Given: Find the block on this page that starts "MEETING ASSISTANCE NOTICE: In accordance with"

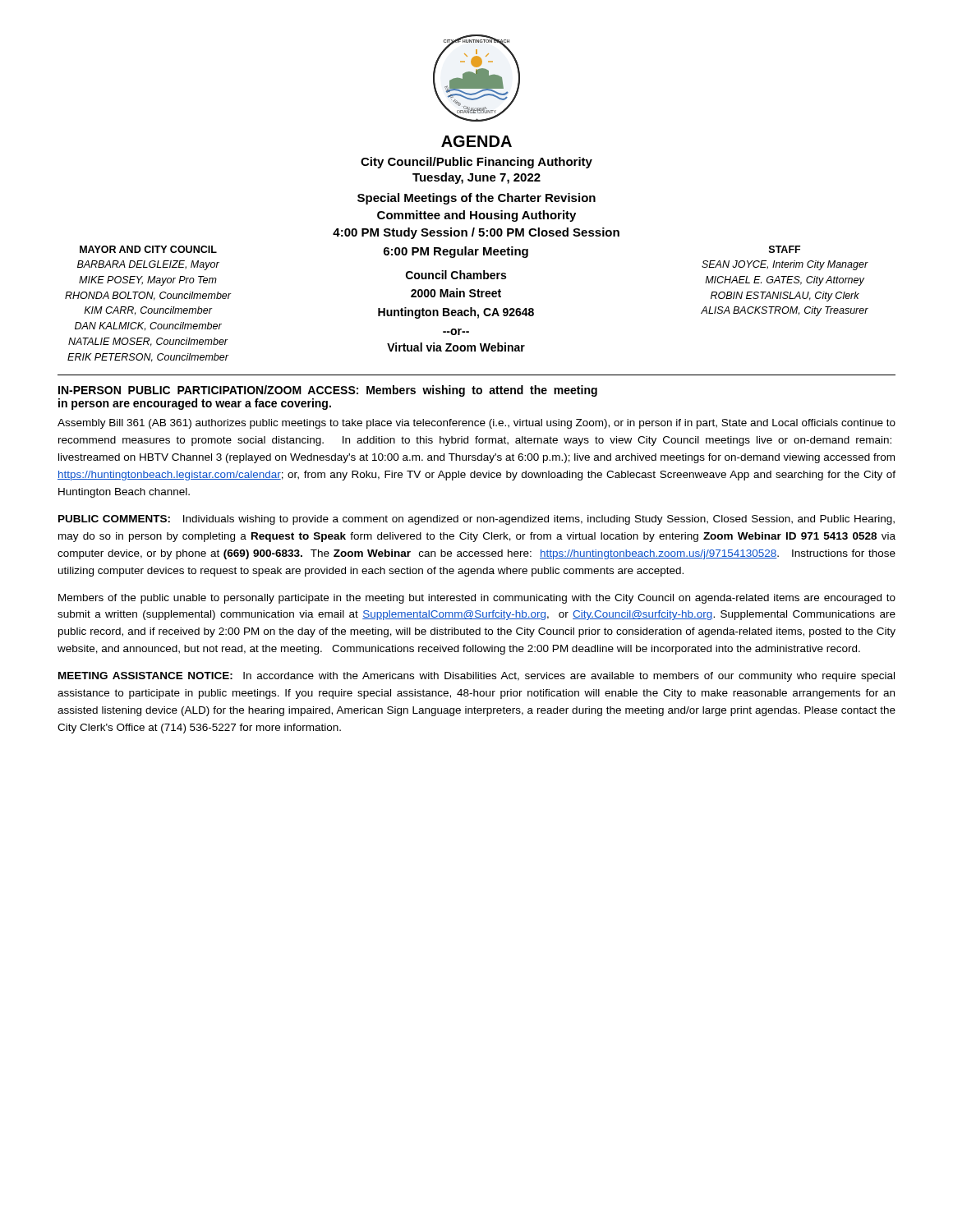Looking at the screenshot, I should [476, 702].
